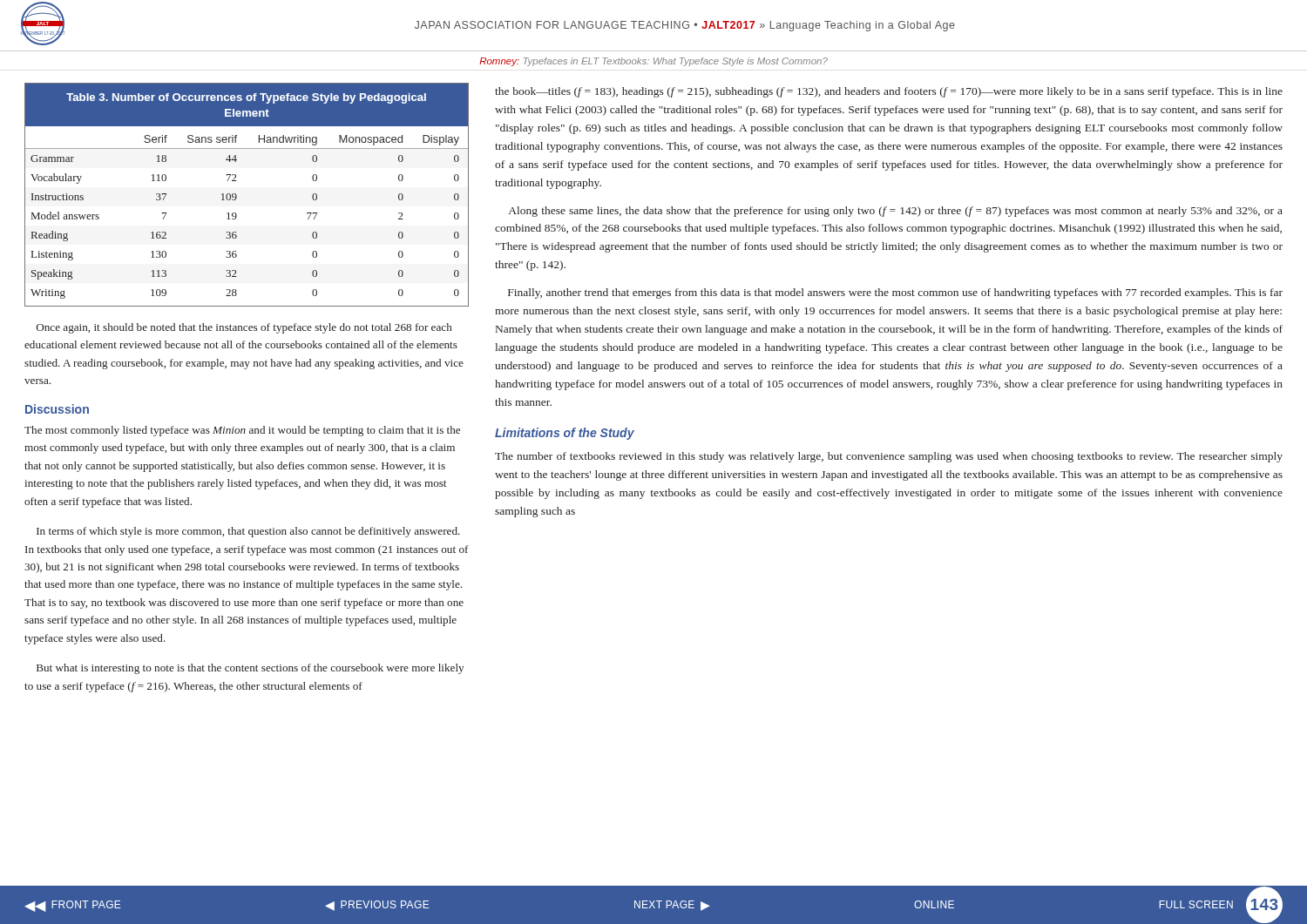Find the text block that reads "Romney: Typefaces in ELT Textbooks: What Typeface"

(654, 61)
